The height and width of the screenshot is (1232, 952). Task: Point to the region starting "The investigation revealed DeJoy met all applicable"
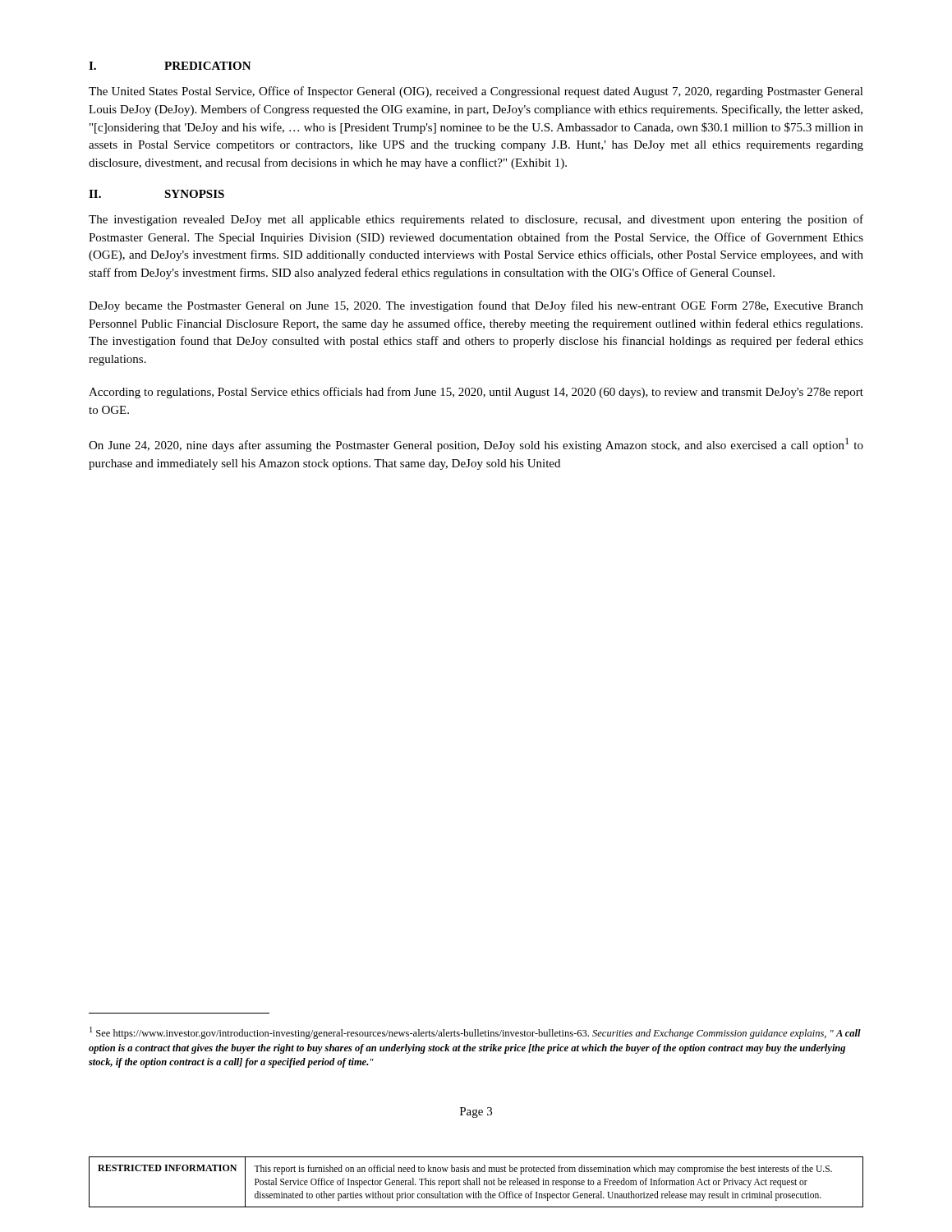coord(476,246)
